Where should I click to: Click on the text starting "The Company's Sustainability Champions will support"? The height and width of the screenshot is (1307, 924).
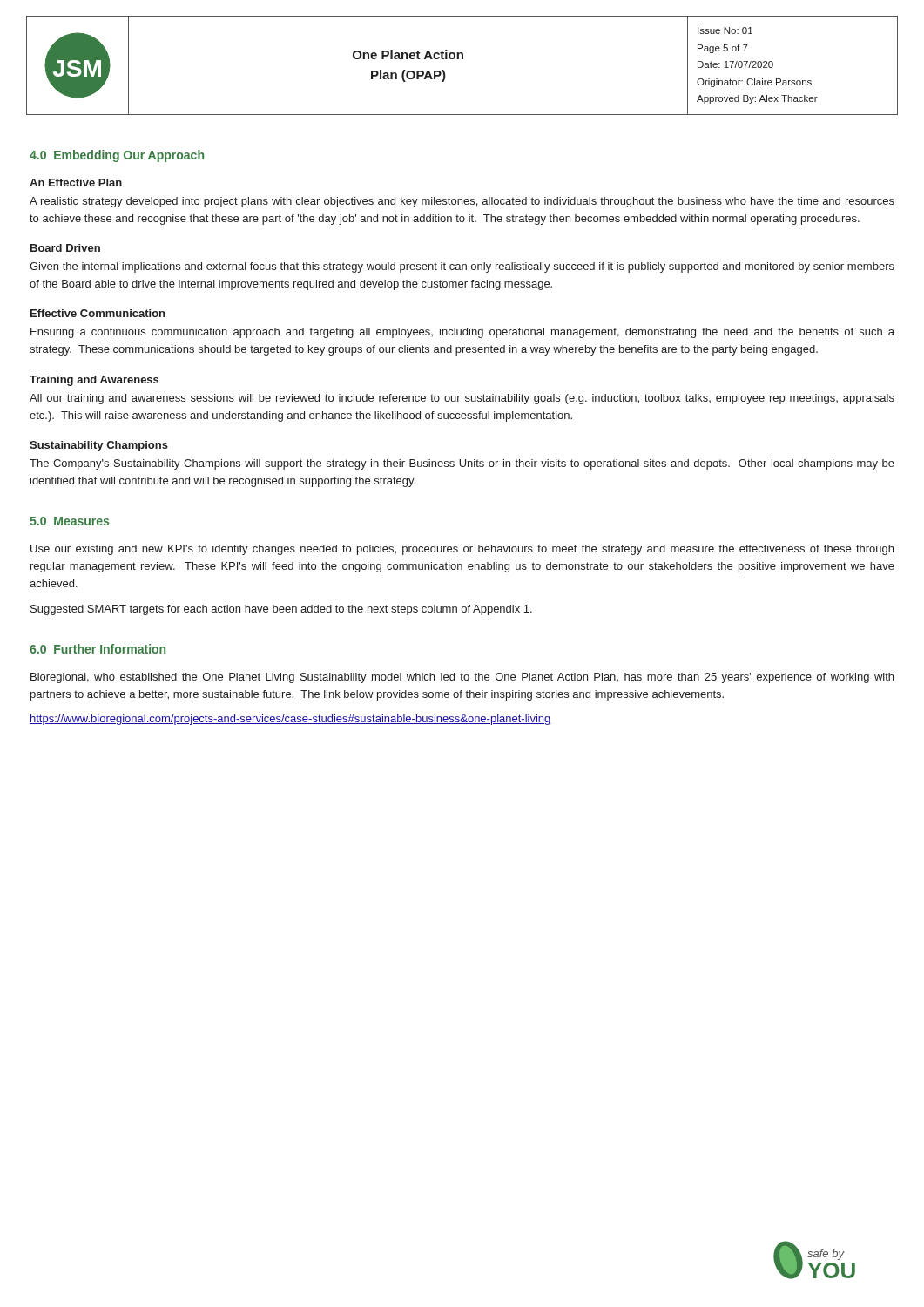coord(462,472)
